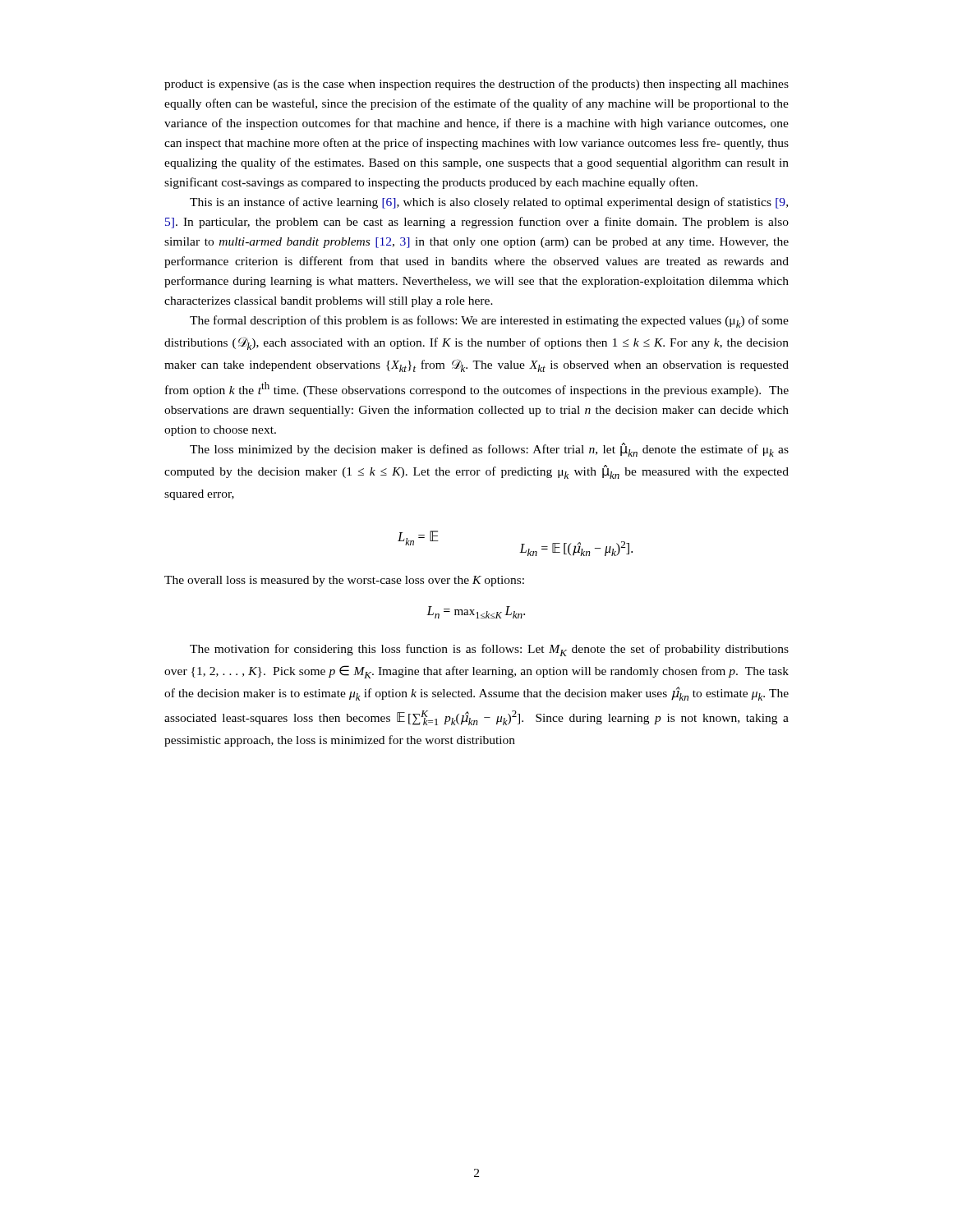Screen dimensions: 1232x953
Task: Click the passage that begins "The formal description of this problem is"
Action: tap(476, 375)
